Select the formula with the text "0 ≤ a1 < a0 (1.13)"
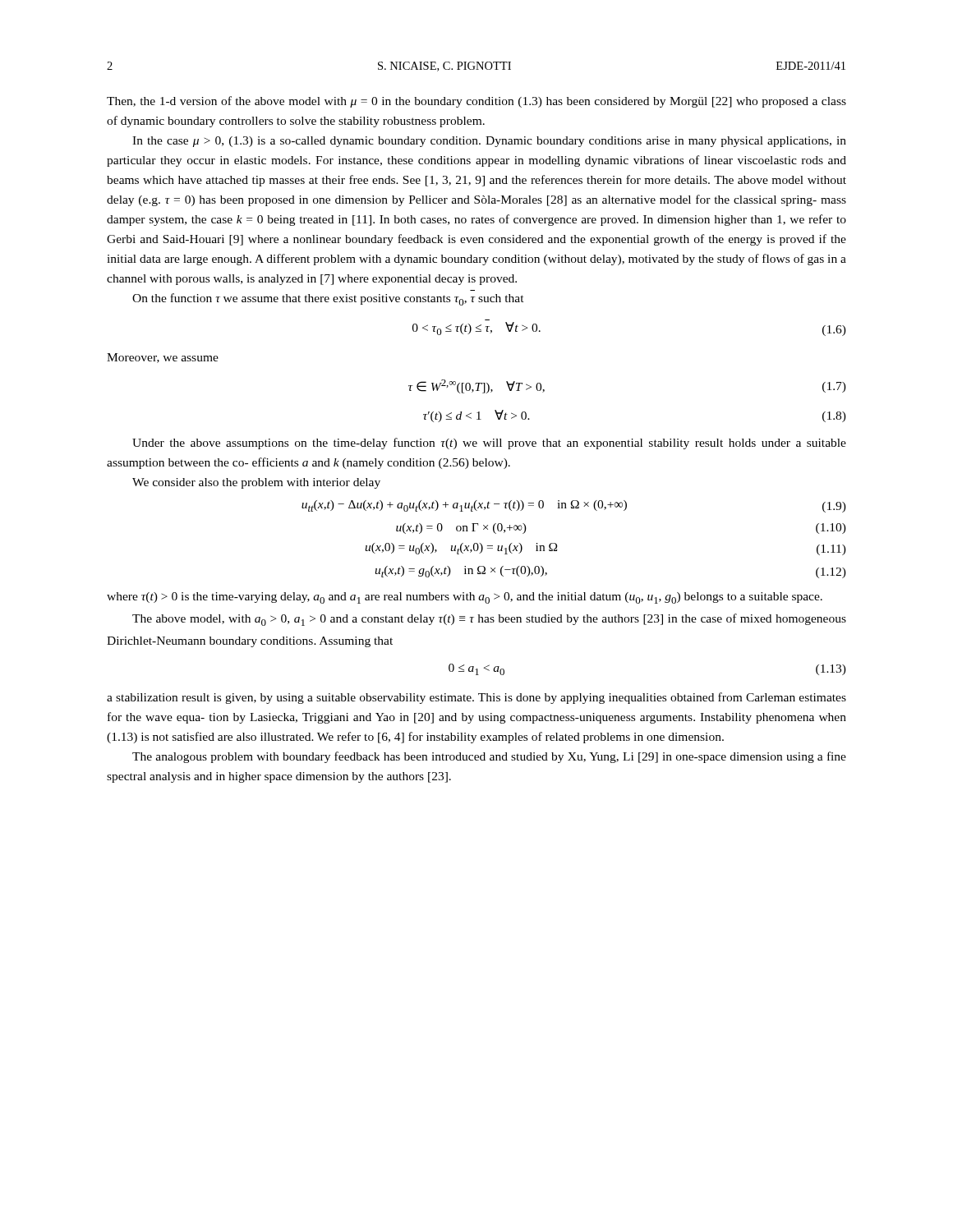 [476, 669]
